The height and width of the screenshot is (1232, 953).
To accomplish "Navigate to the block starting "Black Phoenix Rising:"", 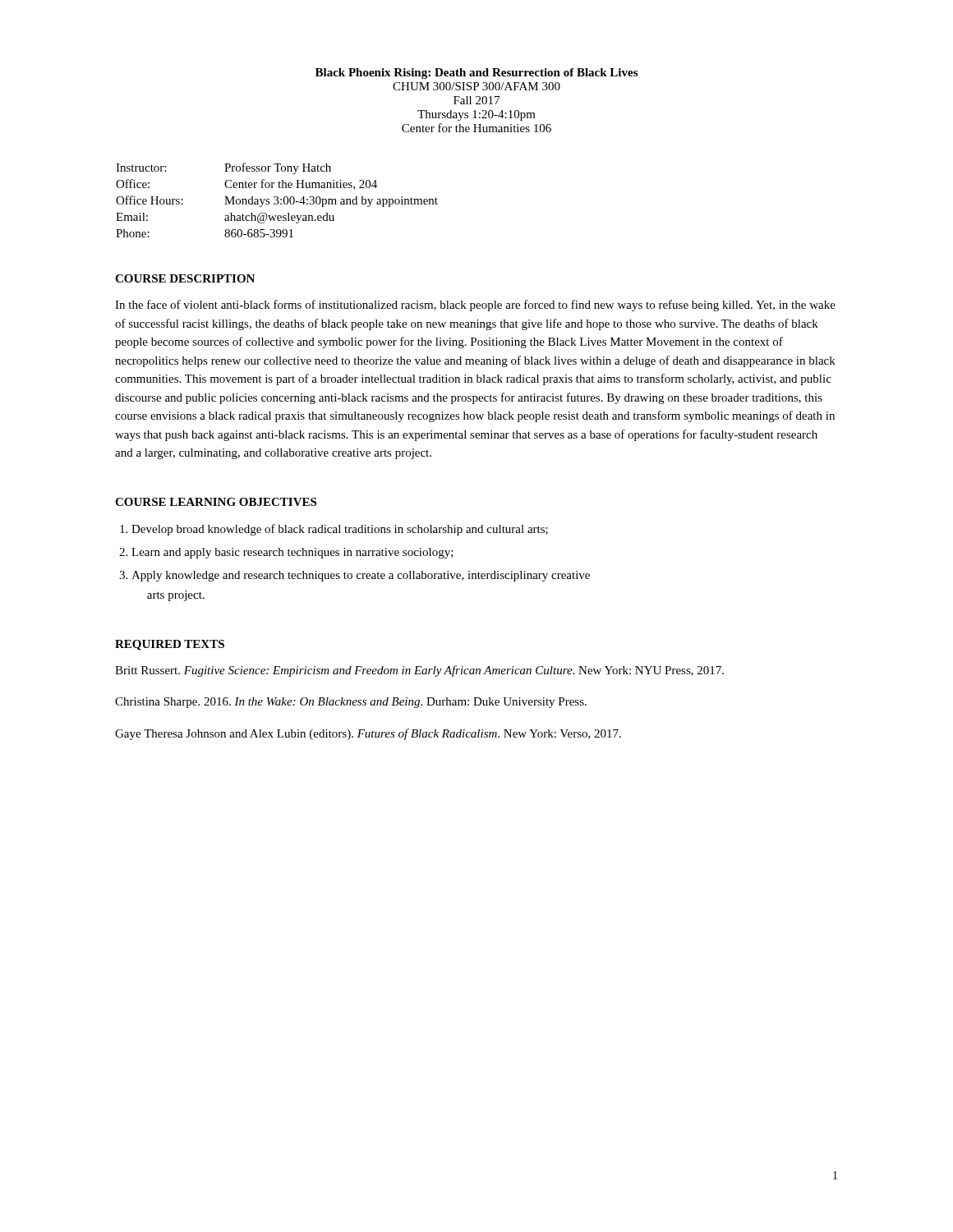I will [476, 100].
